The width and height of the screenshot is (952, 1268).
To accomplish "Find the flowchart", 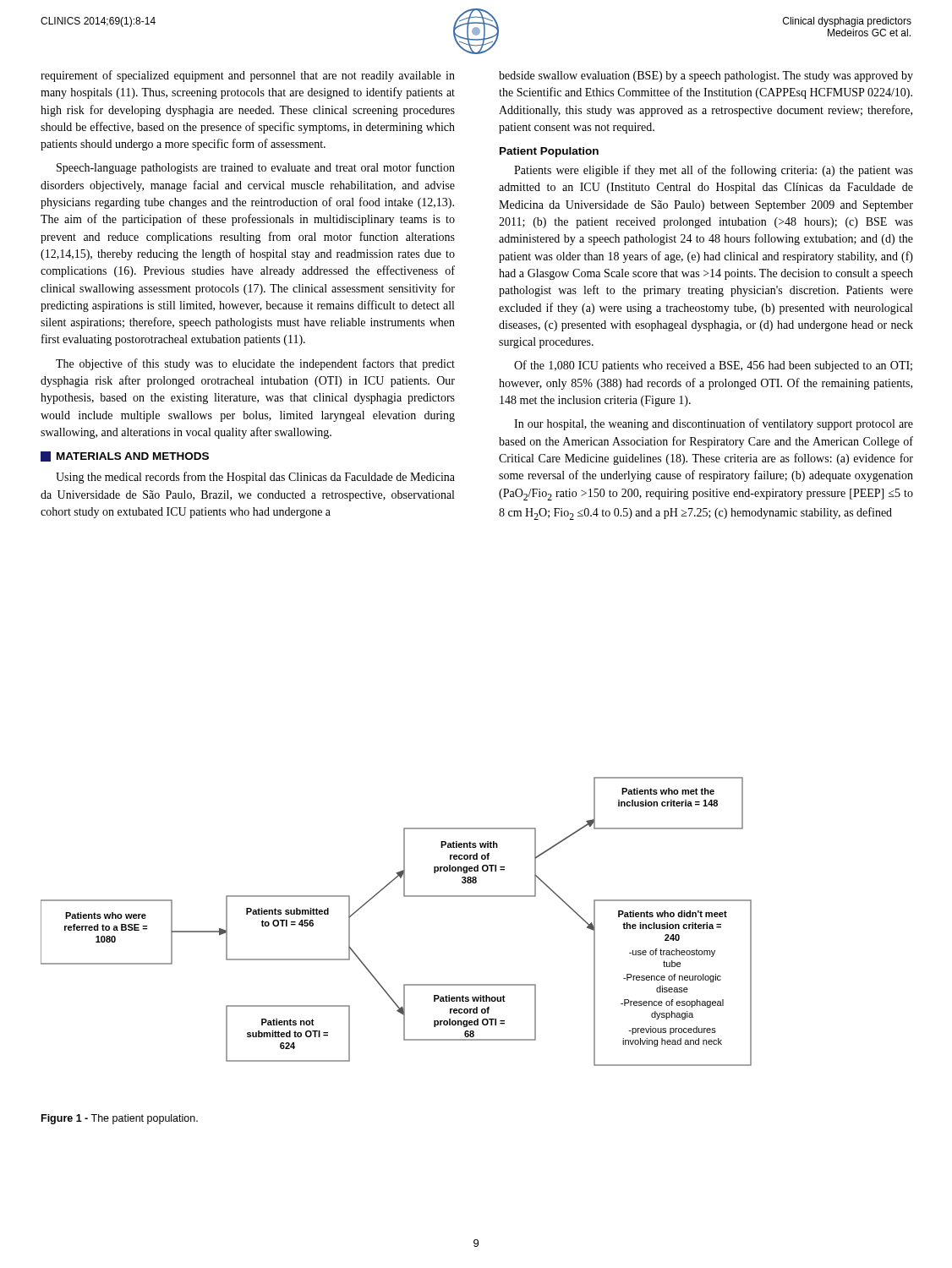I will (x=476, y=938).
